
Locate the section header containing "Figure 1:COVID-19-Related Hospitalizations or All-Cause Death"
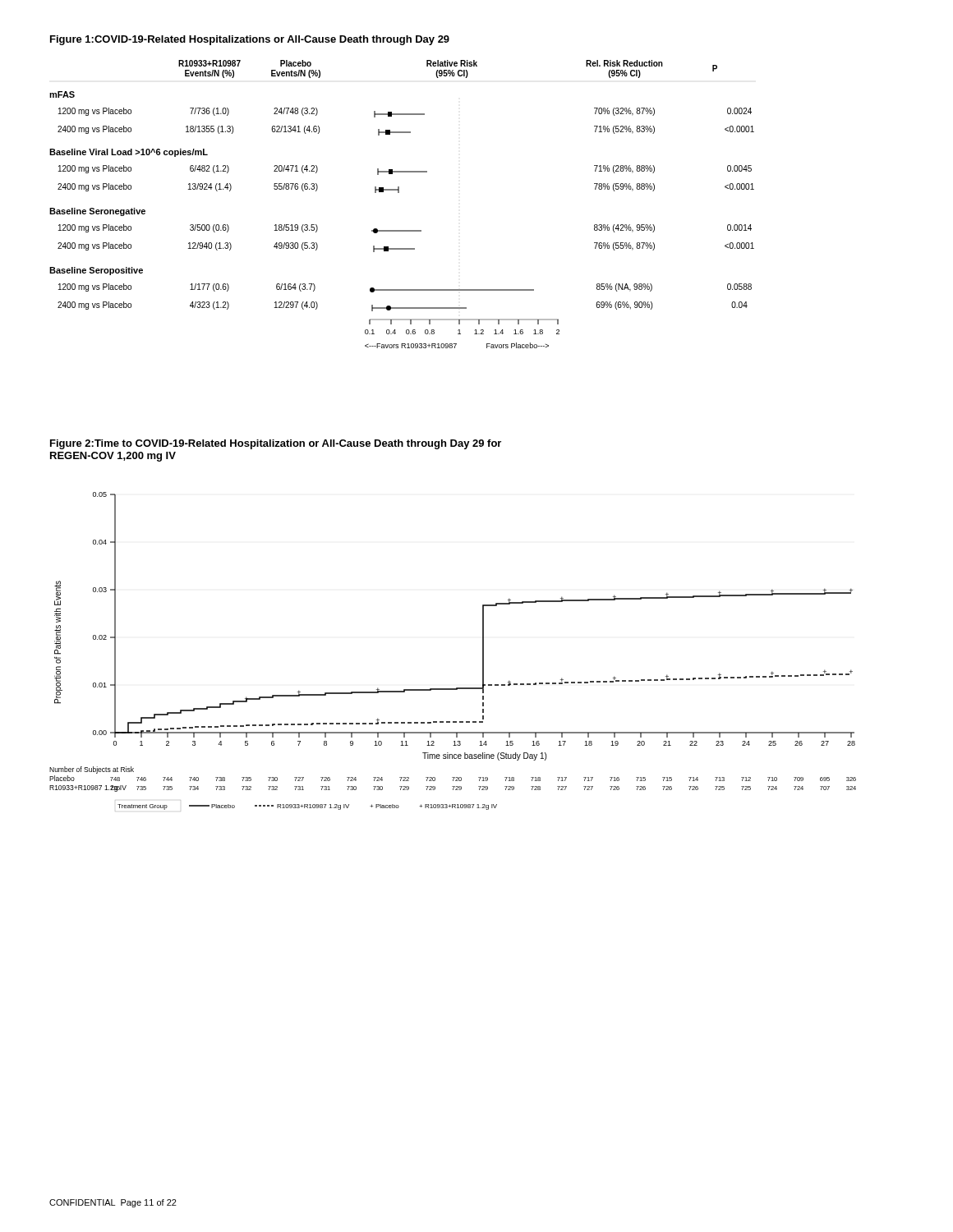pyautogui.click(x=249, y=39)
